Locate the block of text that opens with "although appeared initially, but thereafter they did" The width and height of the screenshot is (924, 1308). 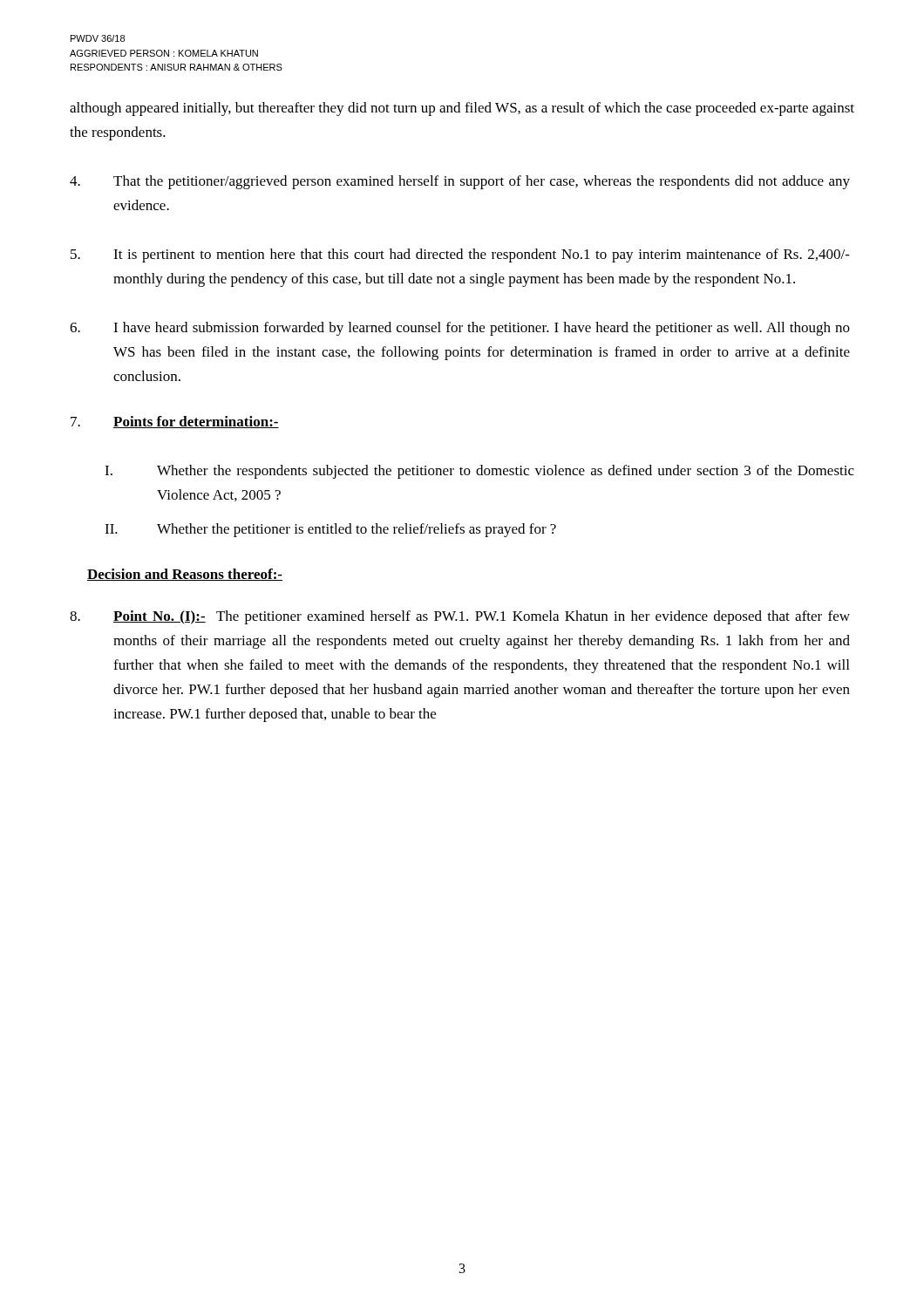[462, 120]
